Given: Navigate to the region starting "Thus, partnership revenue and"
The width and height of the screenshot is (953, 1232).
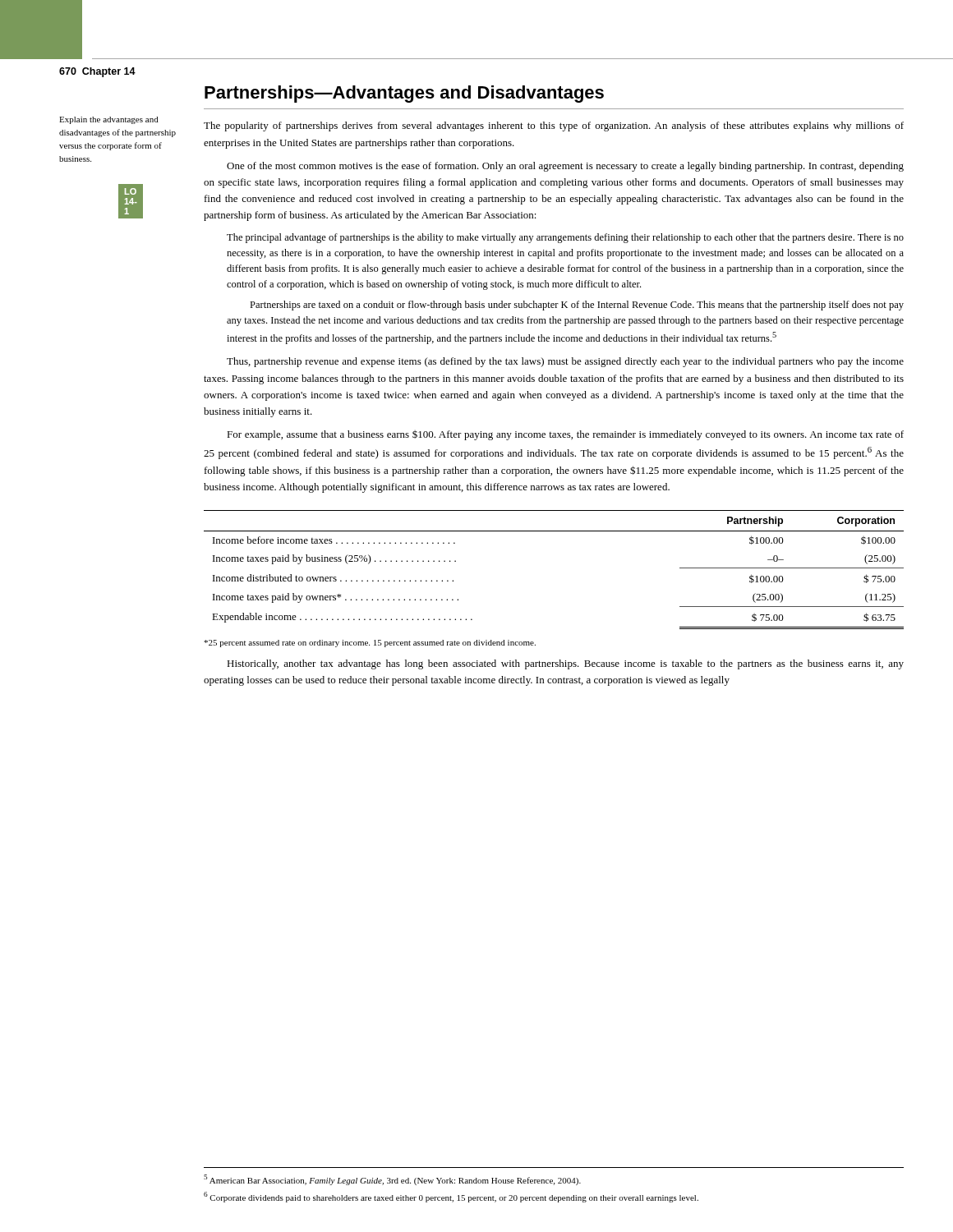Looking at the screenshot, I should [x=554, y=424].
